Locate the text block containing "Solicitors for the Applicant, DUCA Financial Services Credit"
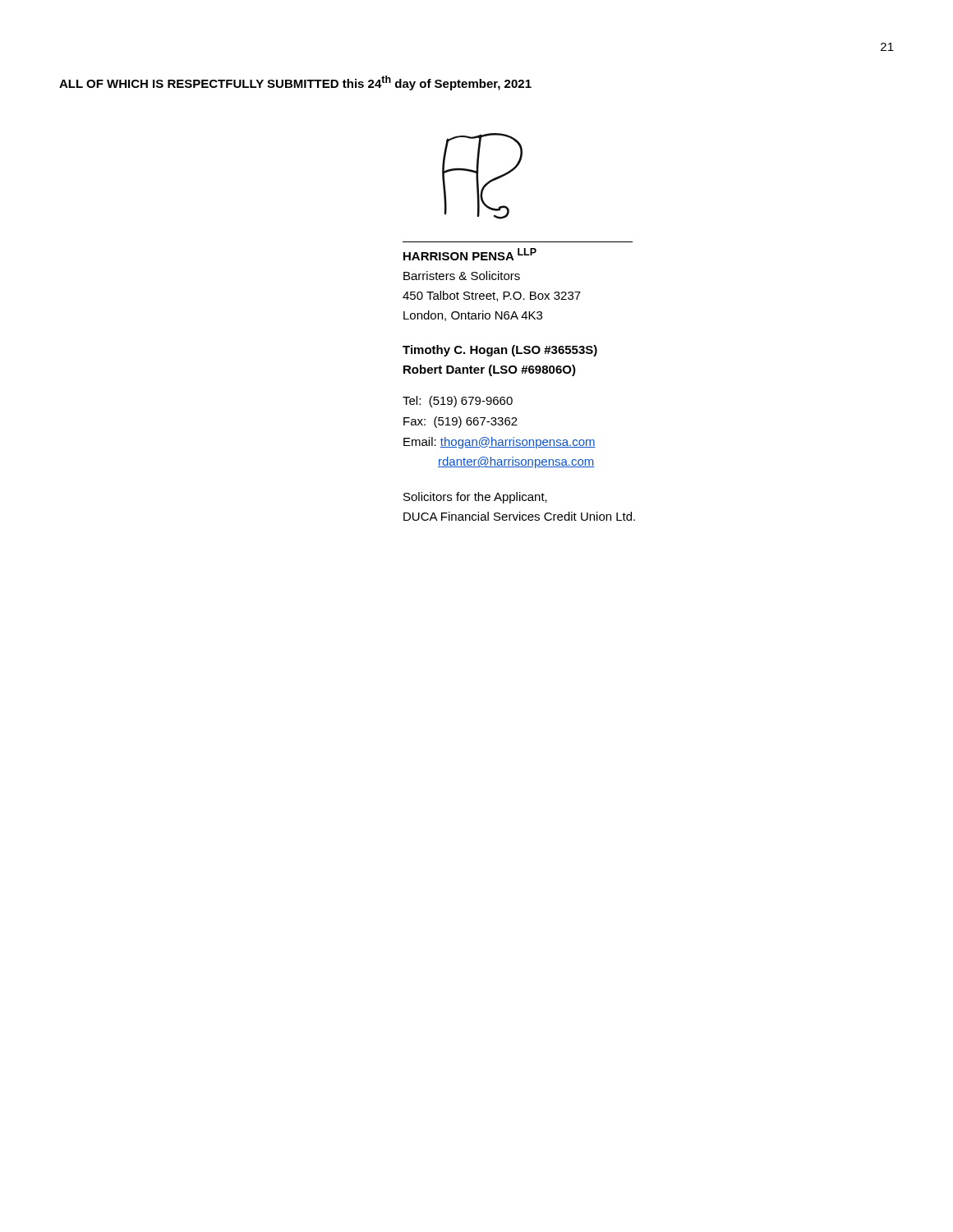Screen dimensions: 1232x953 point(519,506)
